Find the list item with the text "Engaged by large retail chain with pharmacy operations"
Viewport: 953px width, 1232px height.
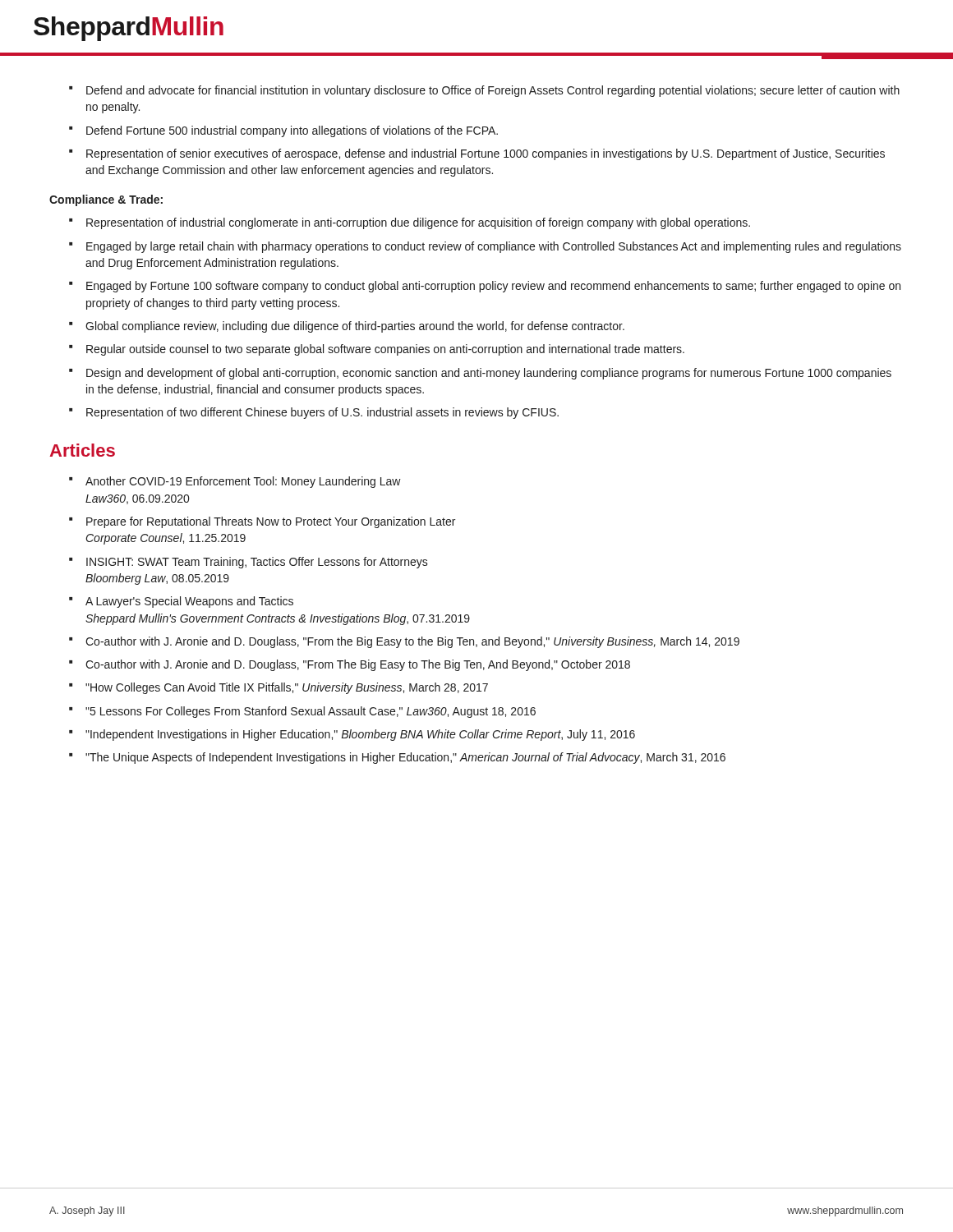pyautogui.click(x=493, y=255)
